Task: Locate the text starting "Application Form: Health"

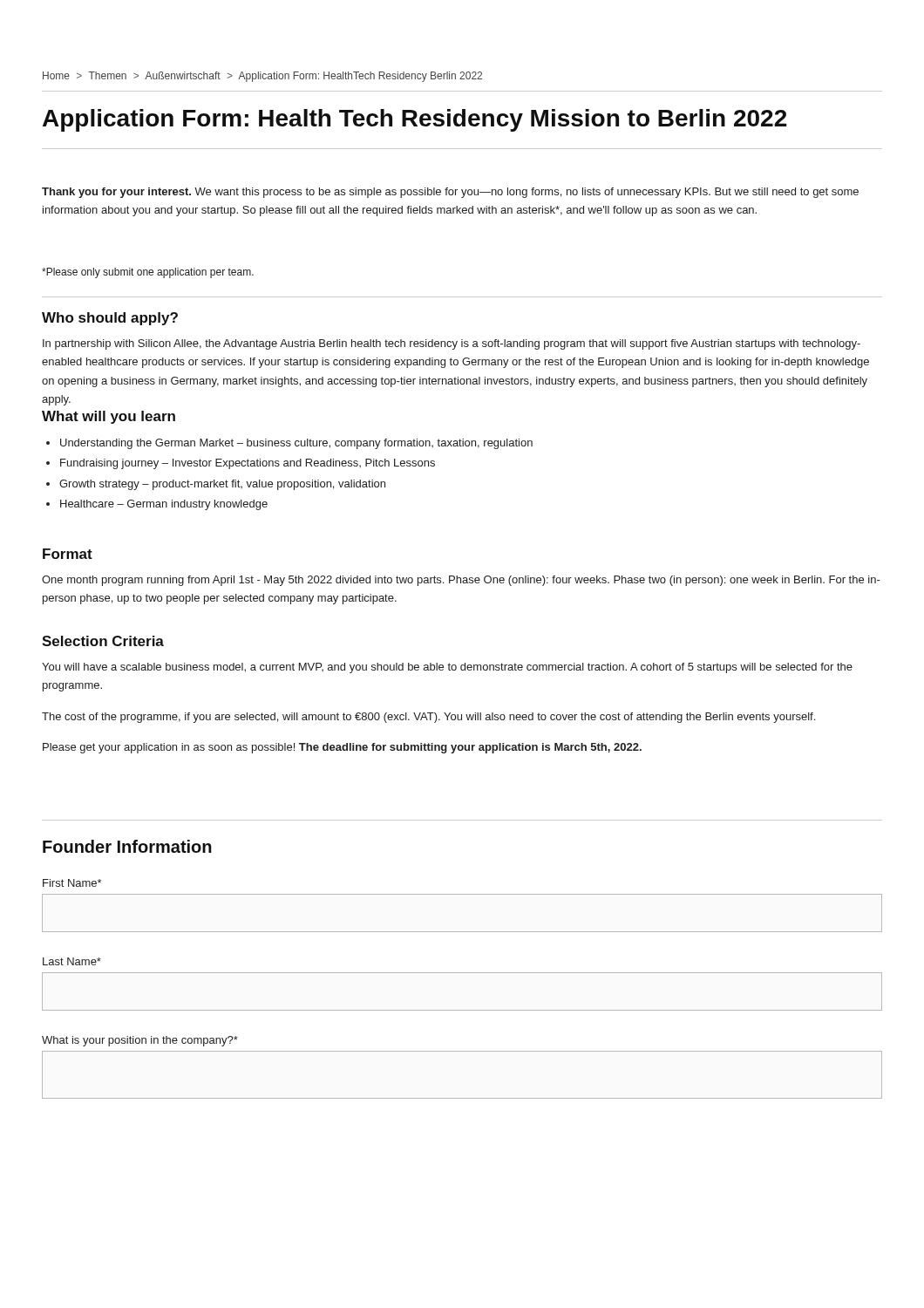Action: 415,118
